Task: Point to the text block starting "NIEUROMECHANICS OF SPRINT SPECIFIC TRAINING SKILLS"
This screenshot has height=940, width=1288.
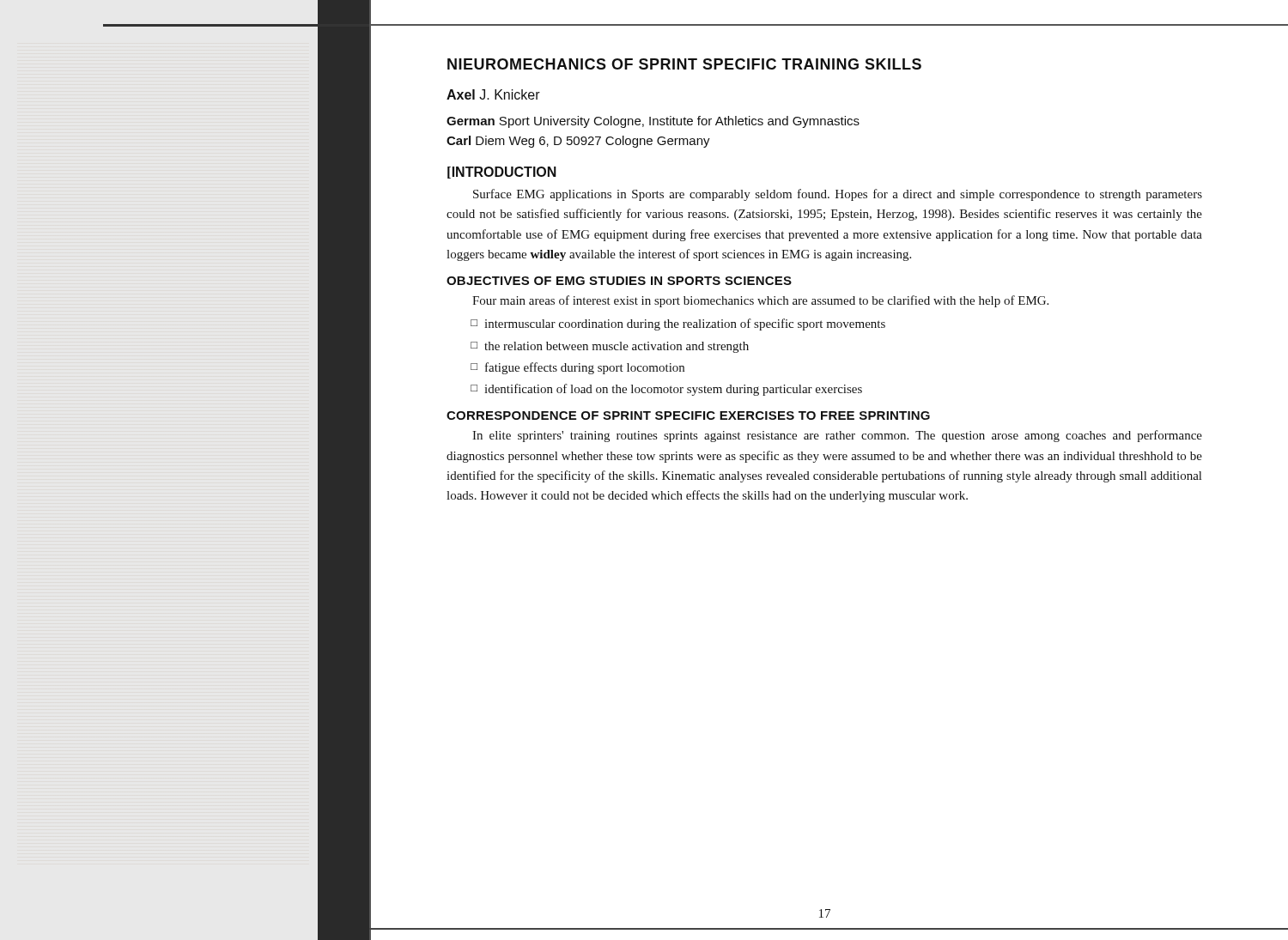Action: click(824, 65)
